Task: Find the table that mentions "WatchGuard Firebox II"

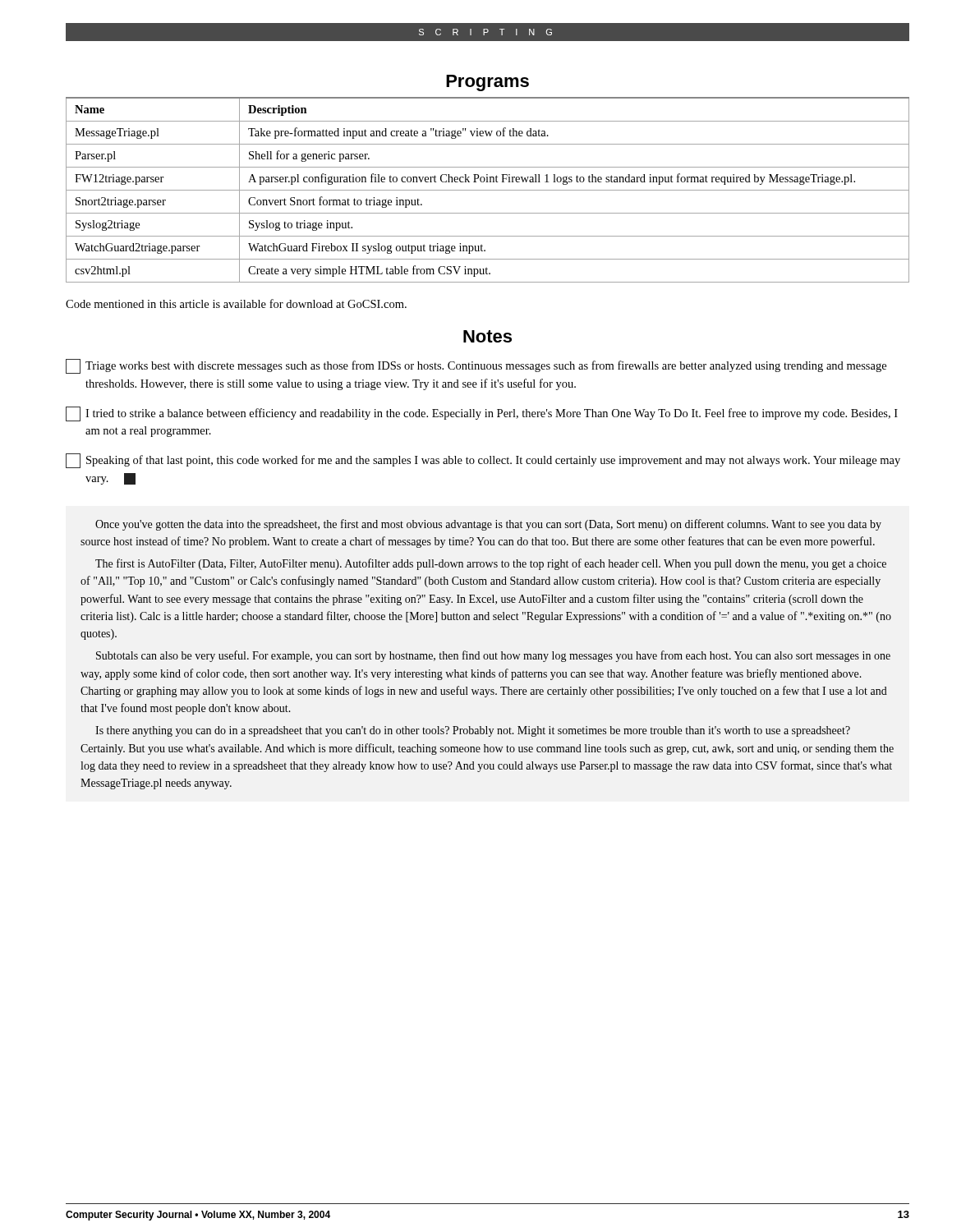Action: click(488, 190)
